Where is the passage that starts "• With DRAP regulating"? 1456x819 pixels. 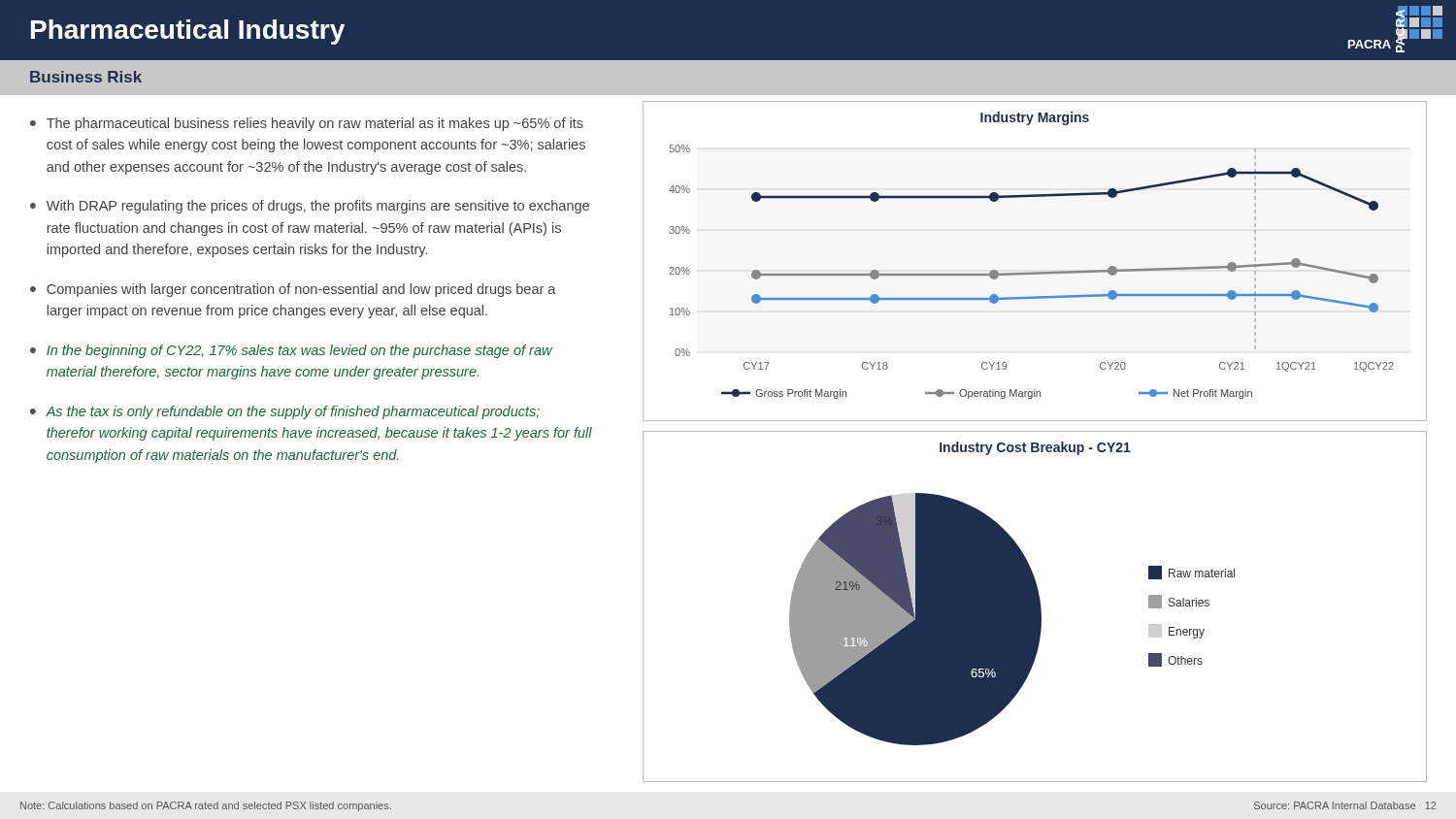tap(311, 228)
